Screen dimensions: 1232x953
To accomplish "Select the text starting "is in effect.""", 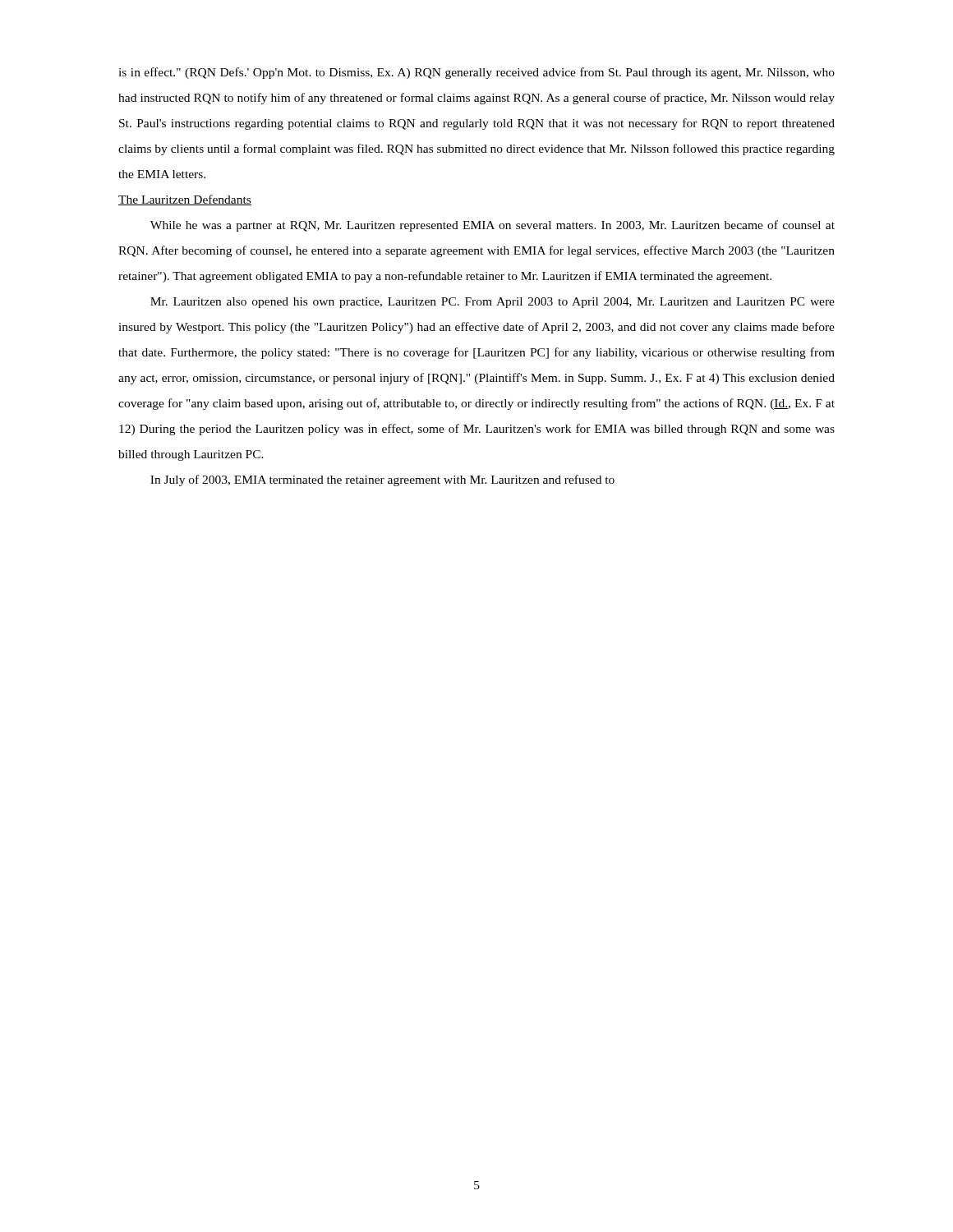I will [x=476, y=123].
